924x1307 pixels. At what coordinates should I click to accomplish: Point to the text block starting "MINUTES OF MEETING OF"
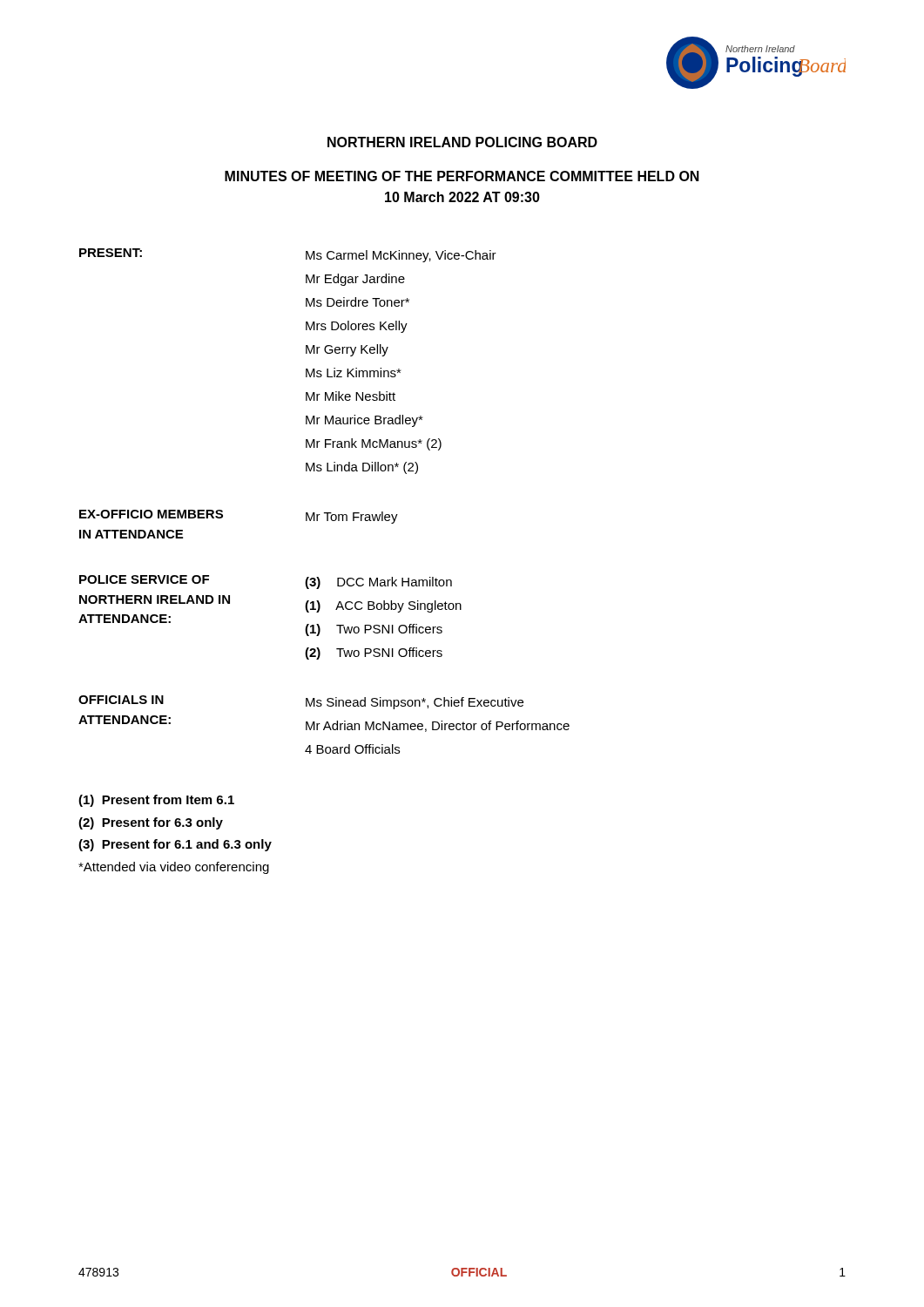[x=462, y=187]
